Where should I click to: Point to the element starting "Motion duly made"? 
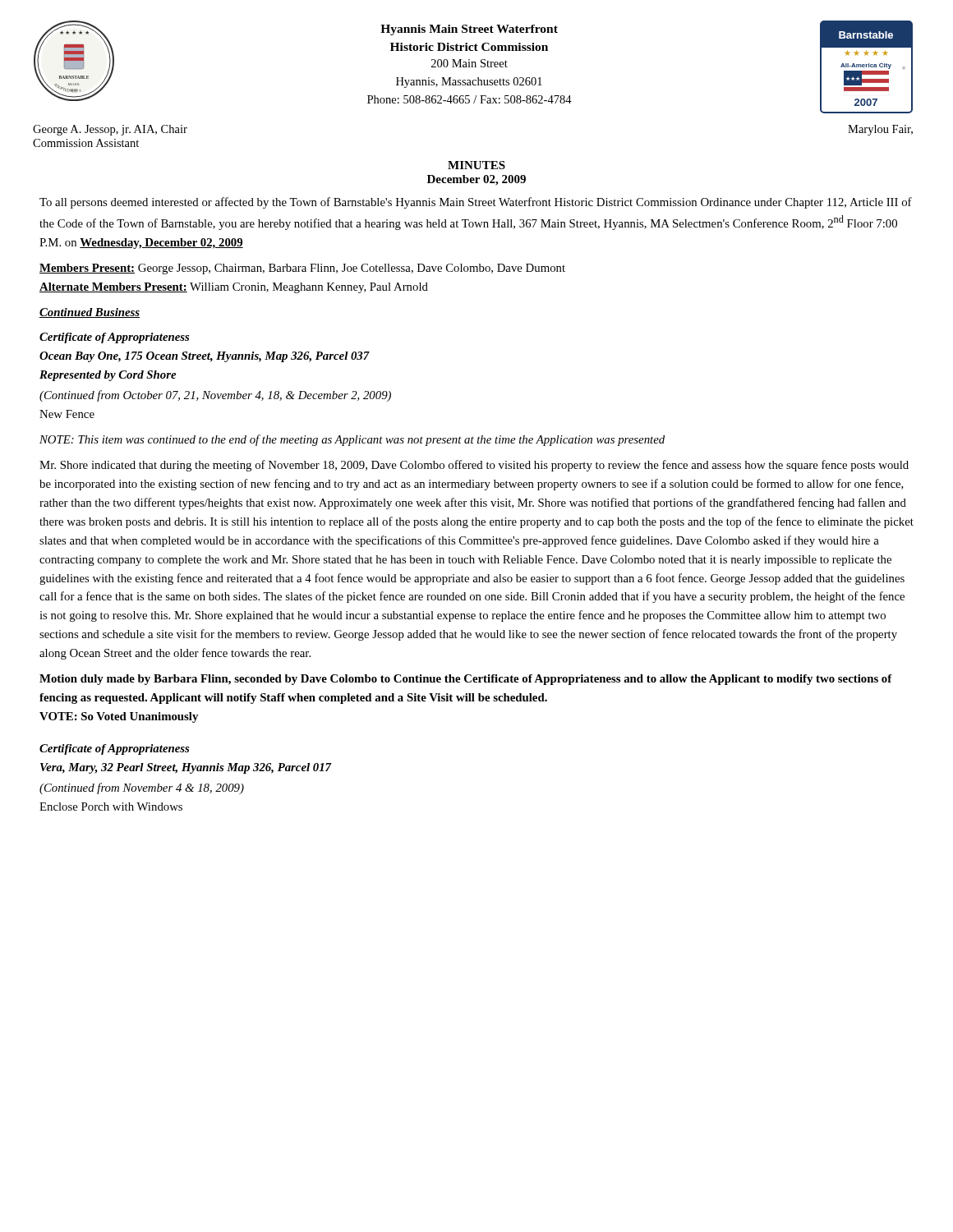coord(476,698)
